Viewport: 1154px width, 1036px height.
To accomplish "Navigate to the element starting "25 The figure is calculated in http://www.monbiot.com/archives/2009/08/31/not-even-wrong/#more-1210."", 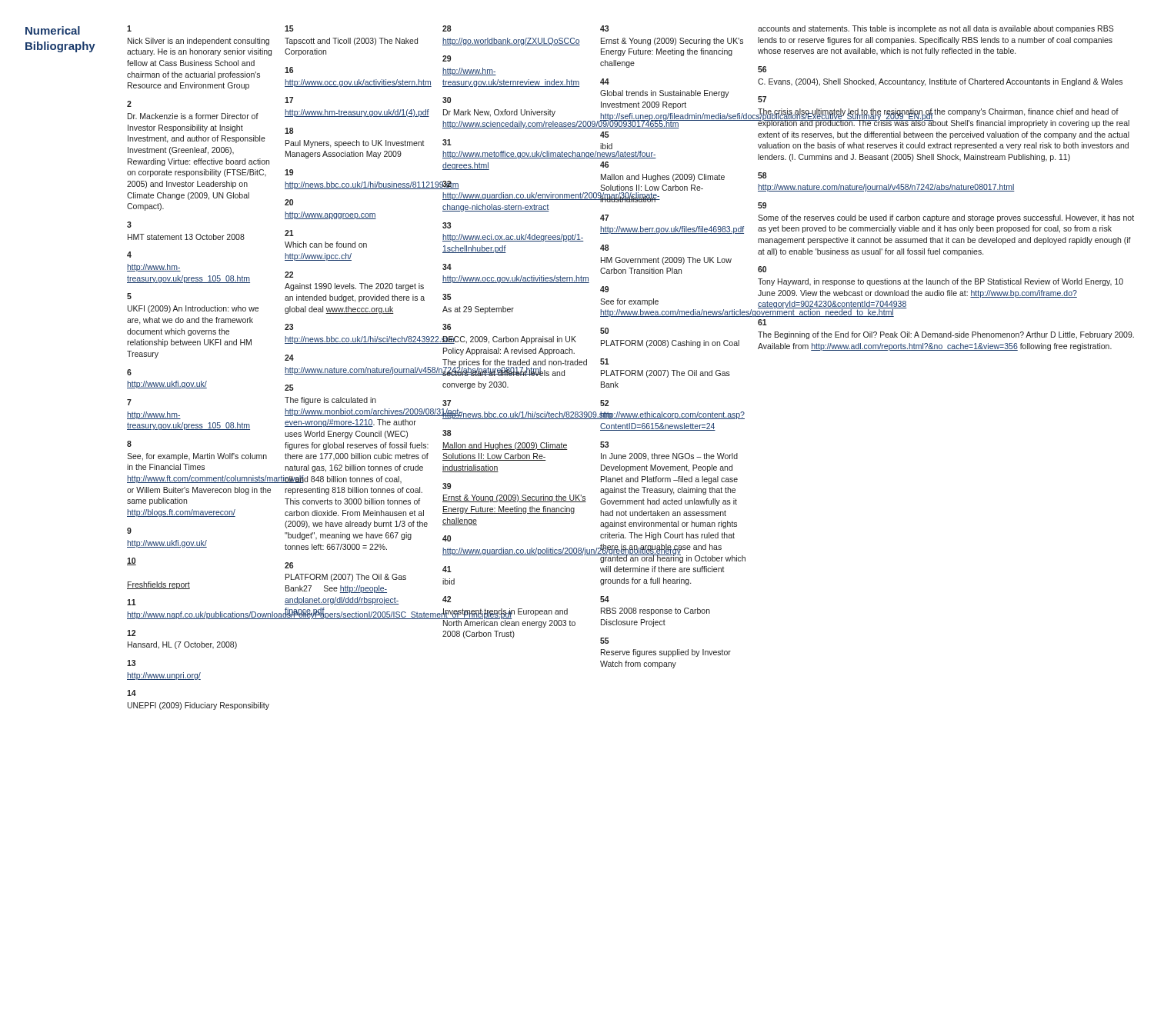I will click(x=358, y=467).
